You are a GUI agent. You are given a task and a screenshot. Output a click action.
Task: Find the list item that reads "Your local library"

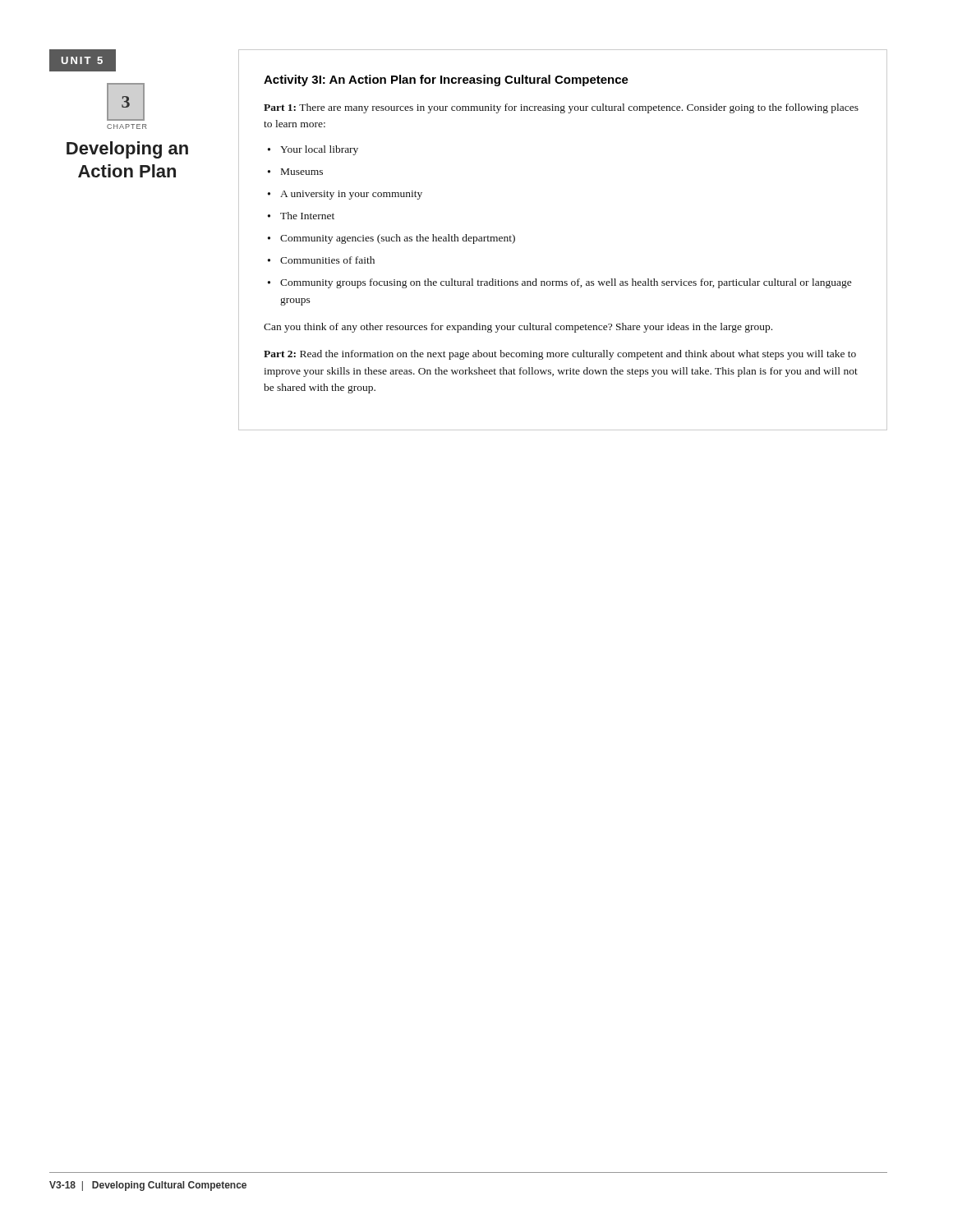pyautogui.click(x=319, y=149)
